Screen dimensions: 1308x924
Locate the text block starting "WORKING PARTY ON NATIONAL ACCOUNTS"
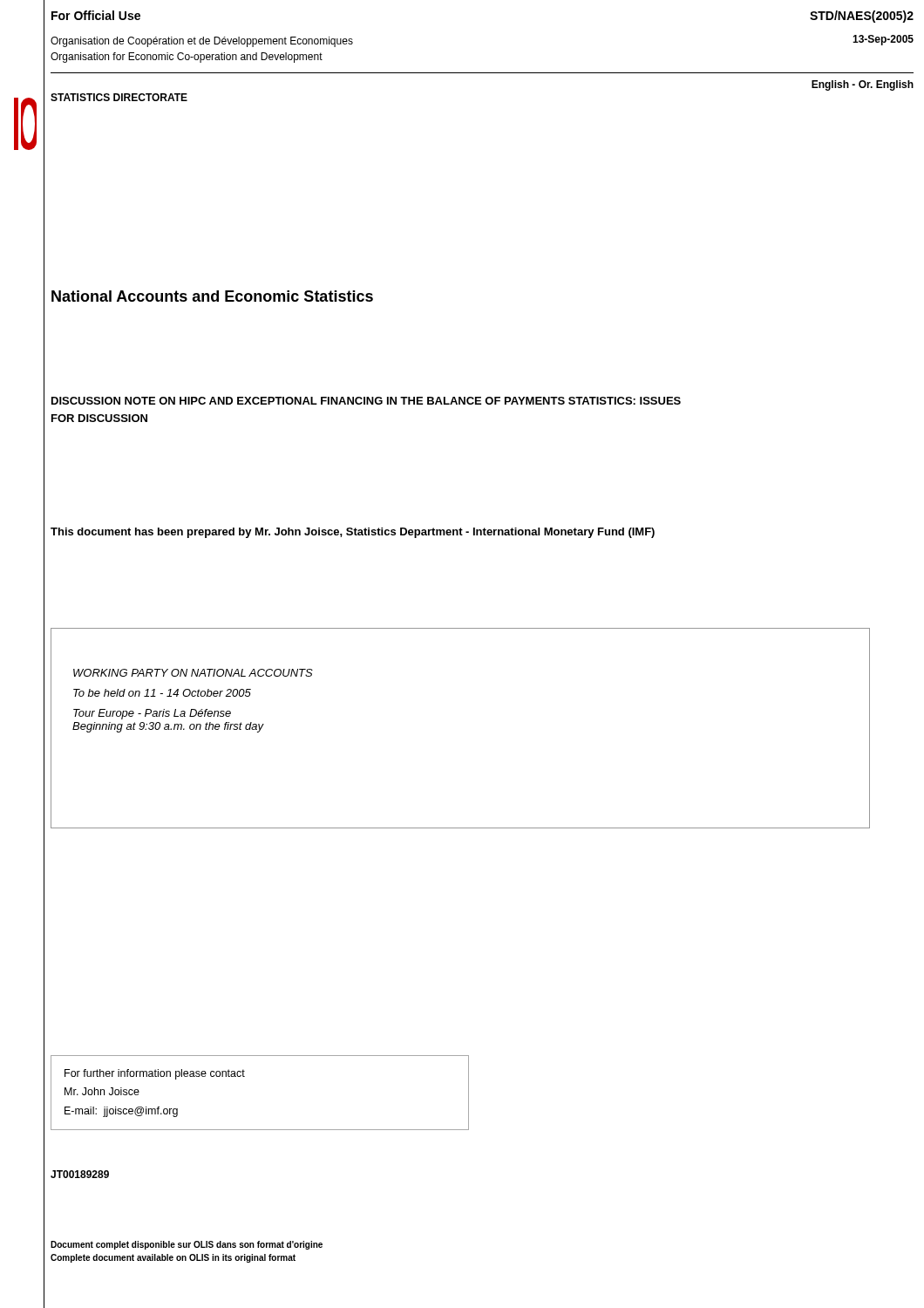(x=193, y=673)
